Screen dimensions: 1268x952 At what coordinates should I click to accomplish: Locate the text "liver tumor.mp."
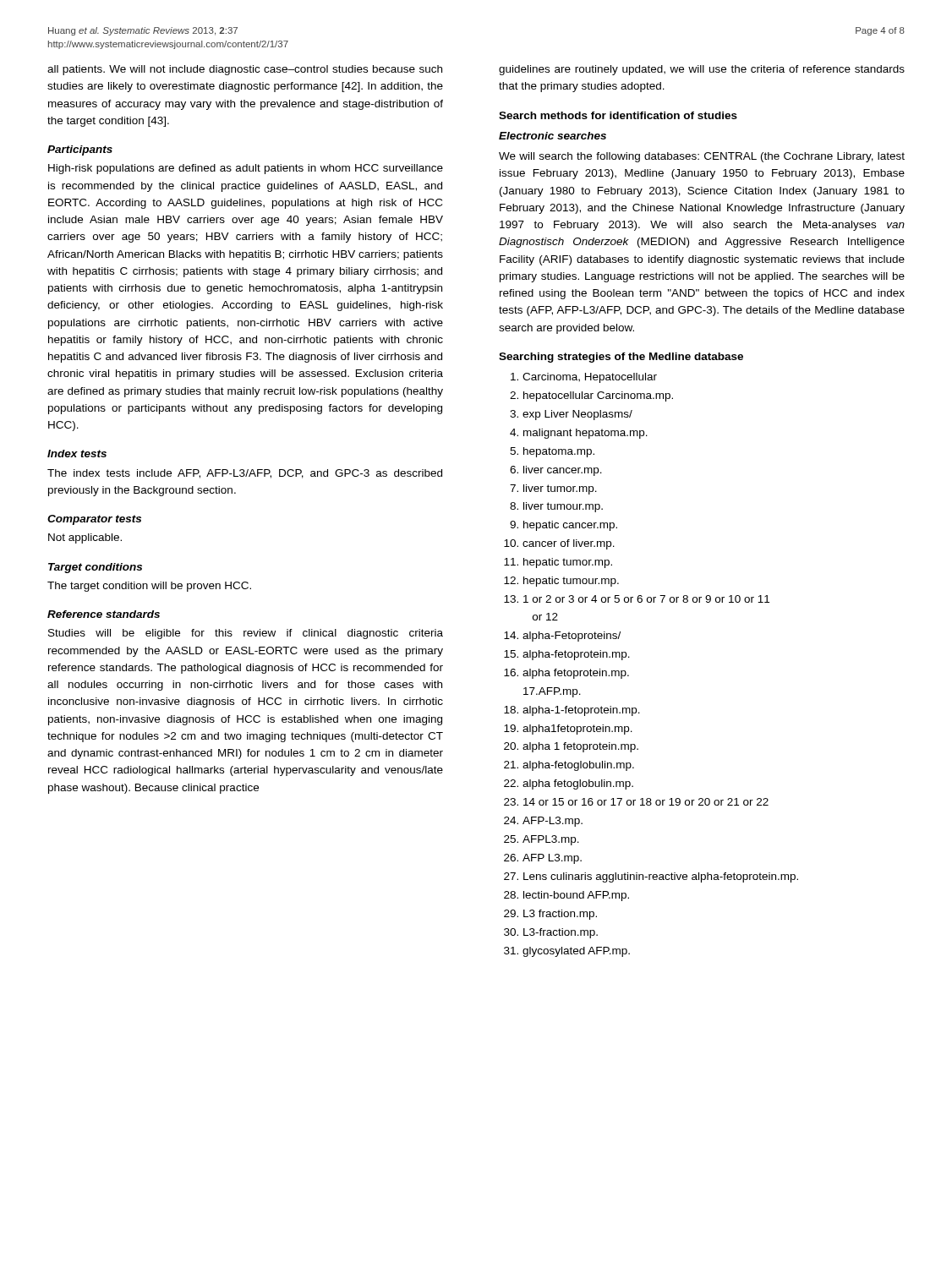[560, 488]
